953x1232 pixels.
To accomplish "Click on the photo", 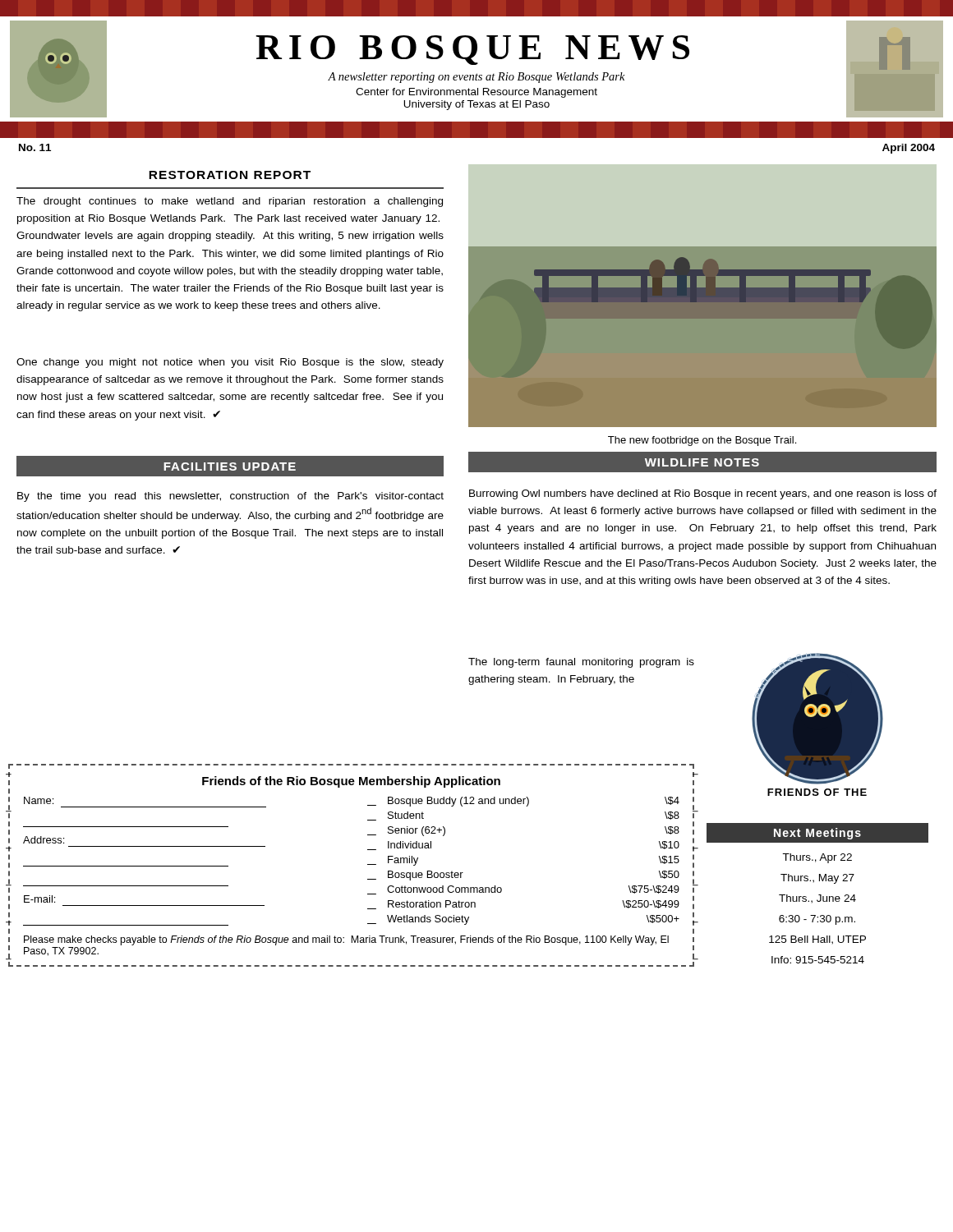I will (x=702, y=296).
